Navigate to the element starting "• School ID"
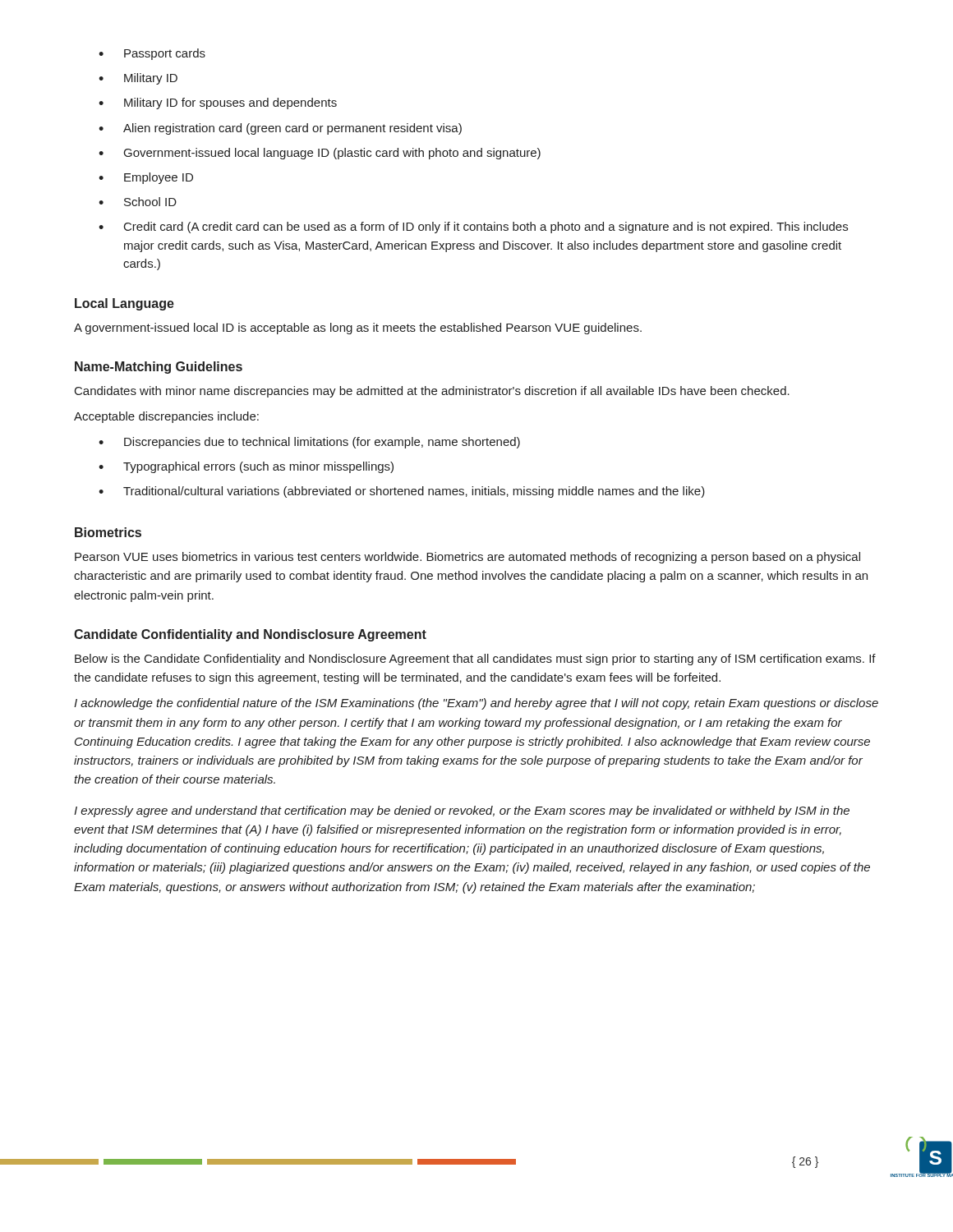Viewport: 953px width, 1232px height. [x=138, y=202]
